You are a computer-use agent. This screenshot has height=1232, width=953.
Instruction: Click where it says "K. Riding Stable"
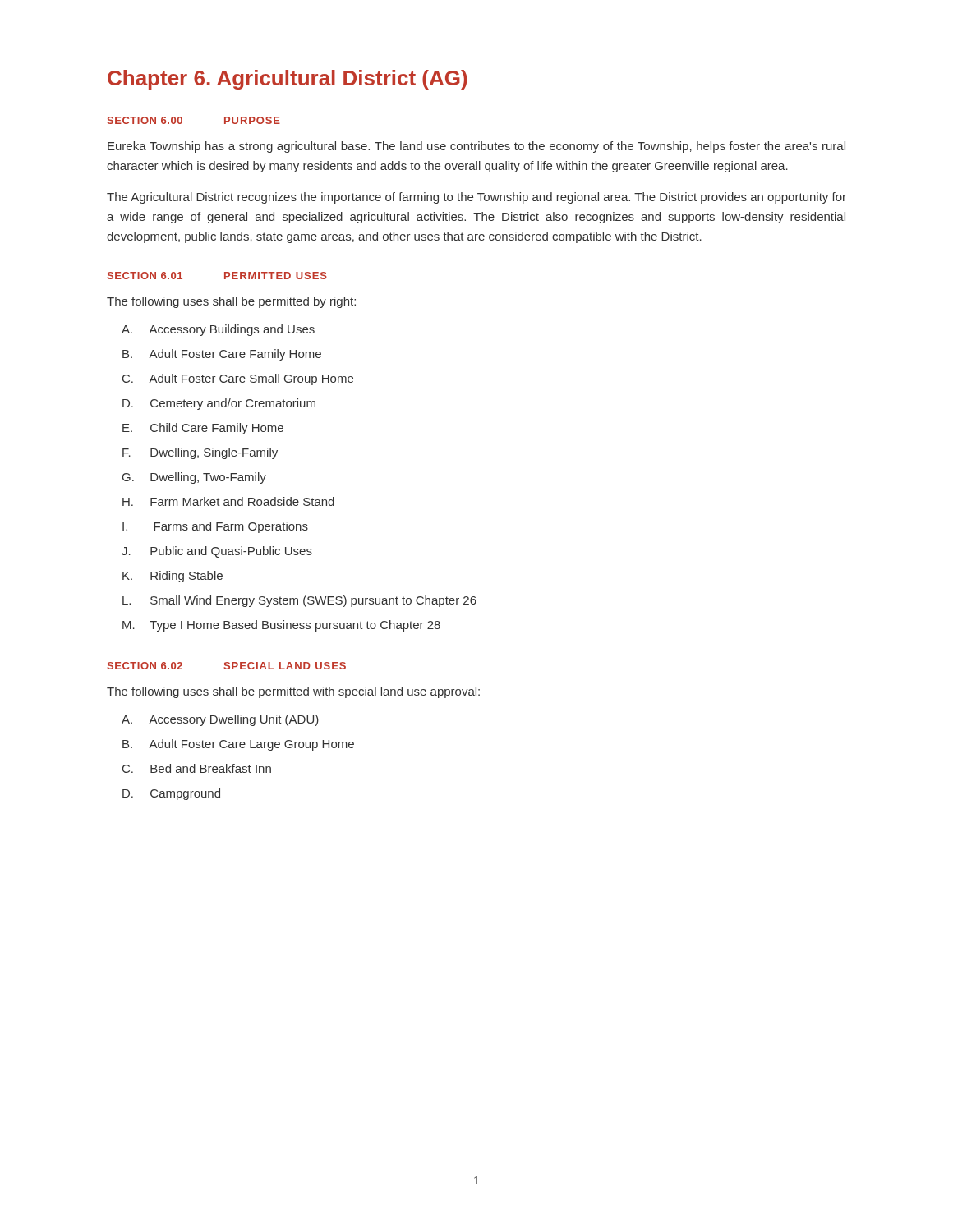click(x=172, y=576)
